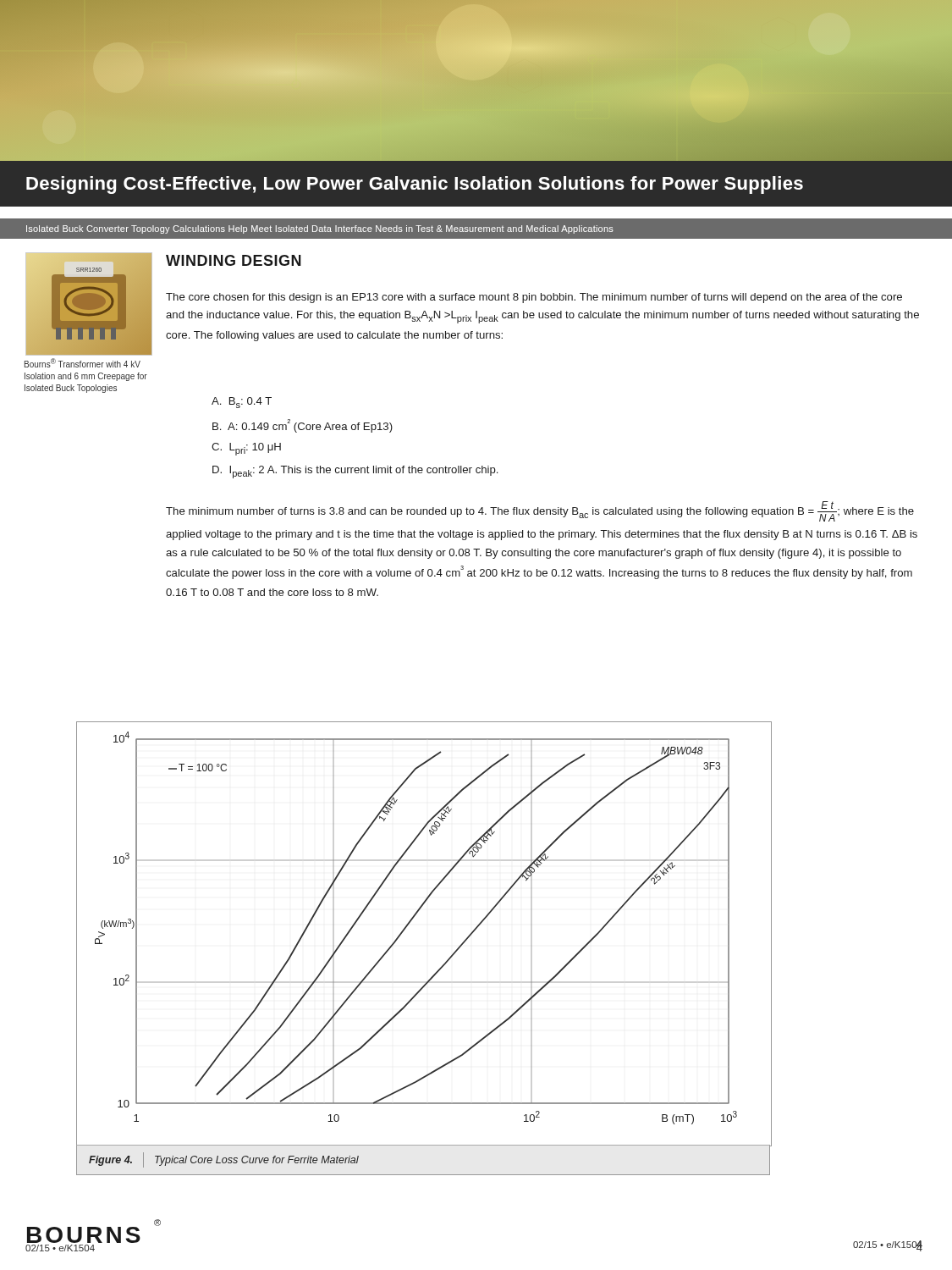Select the title with the text "Designing Cost-Effective, Low Power Galvanic Isolation"

click(476, 184)
